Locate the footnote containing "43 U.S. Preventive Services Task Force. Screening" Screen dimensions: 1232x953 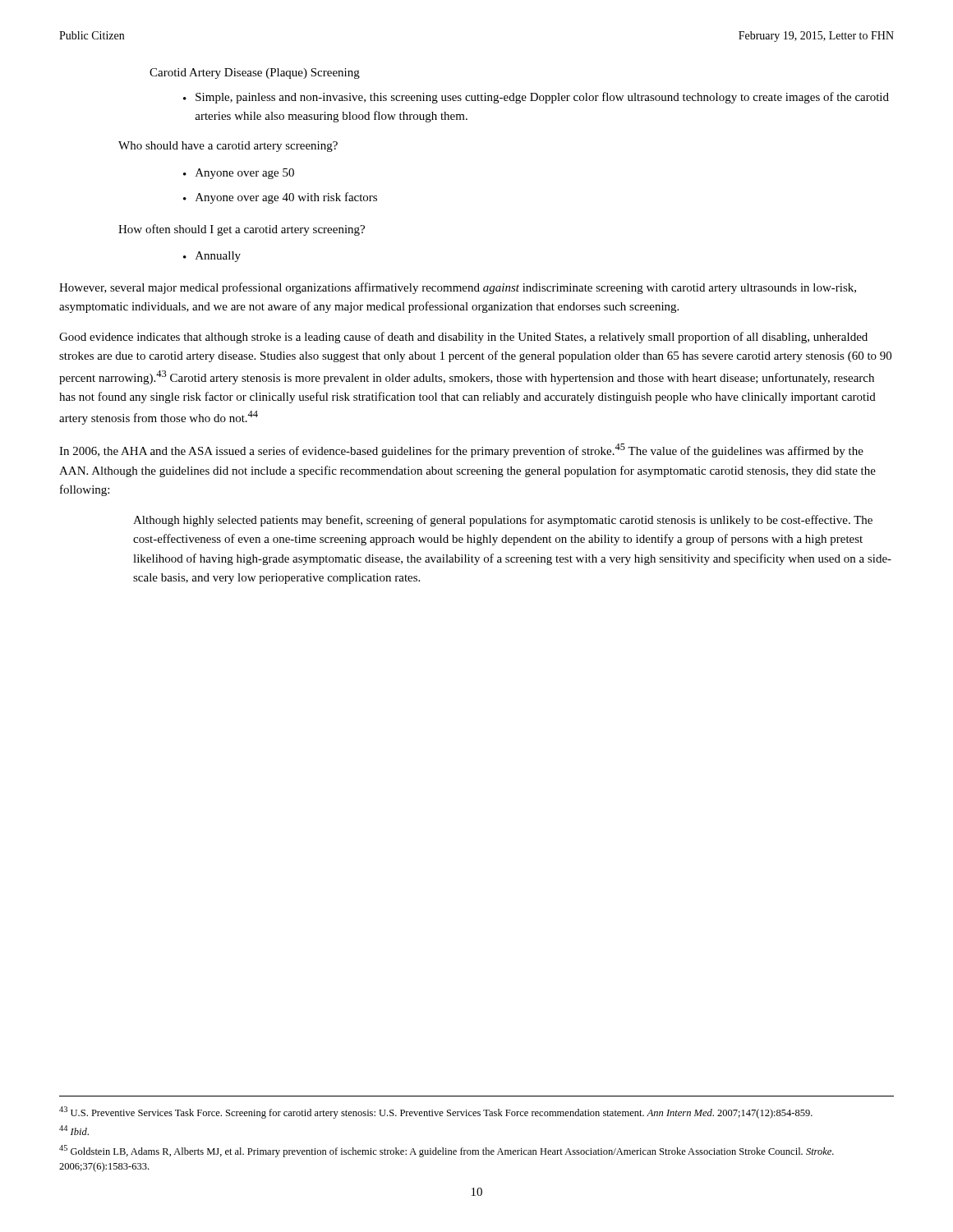coord(436,1112)
